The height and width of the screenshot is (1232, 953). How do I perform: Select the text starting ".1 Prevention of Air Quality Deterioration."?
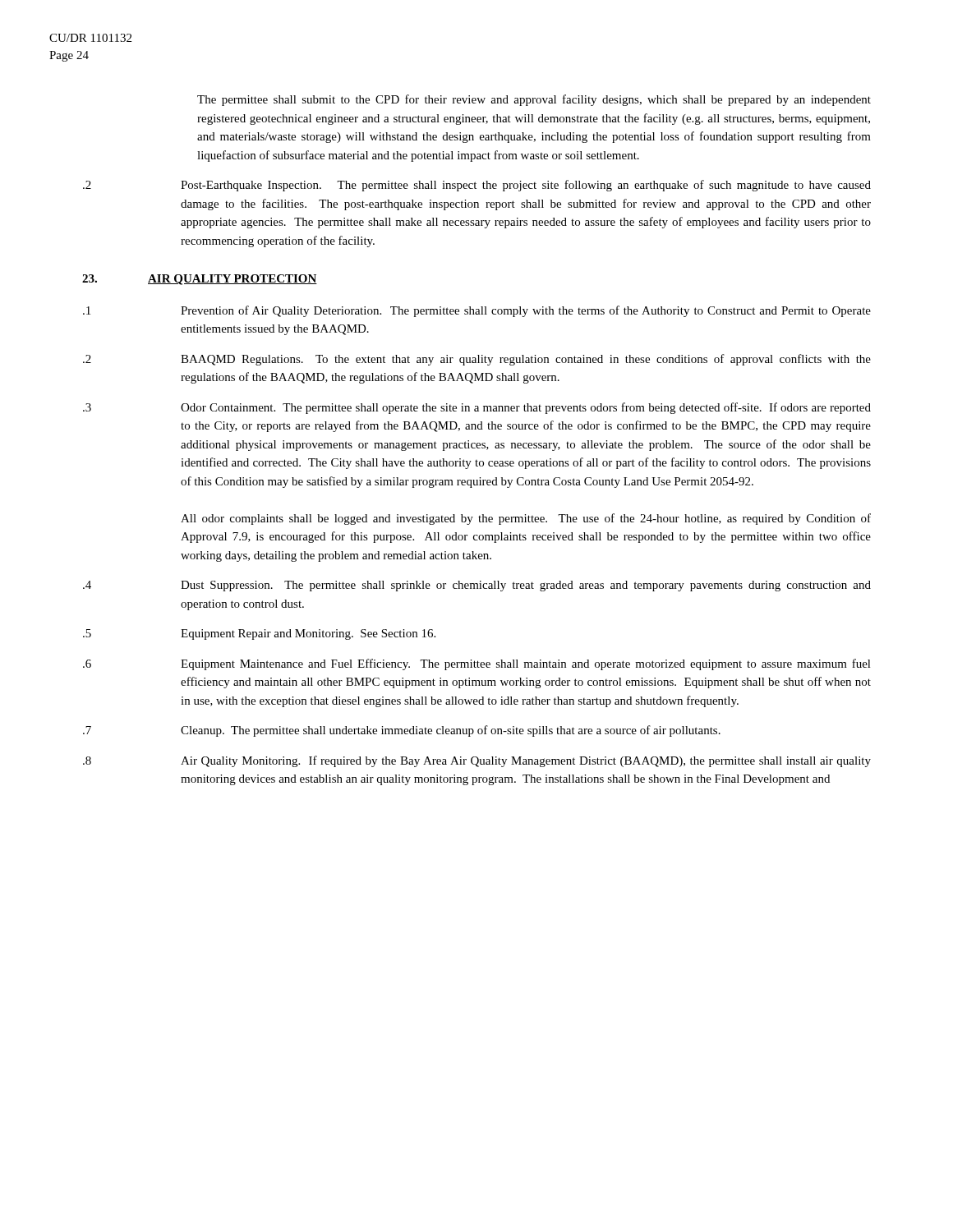(460, 319)
